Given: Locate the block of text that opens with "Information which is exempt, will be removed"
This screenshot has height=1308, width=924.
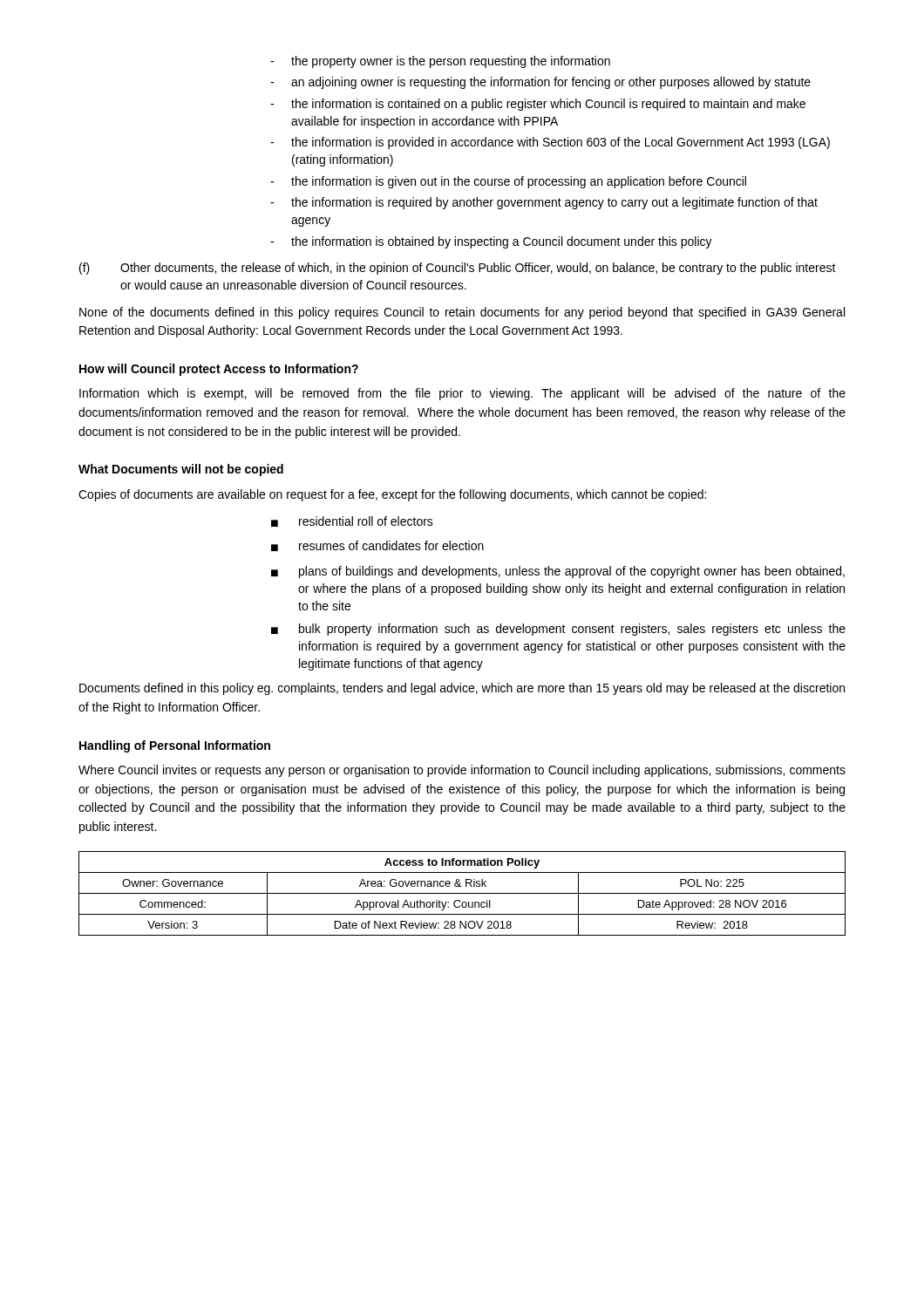Looking at the screenshot, I should tap(462, 412).
